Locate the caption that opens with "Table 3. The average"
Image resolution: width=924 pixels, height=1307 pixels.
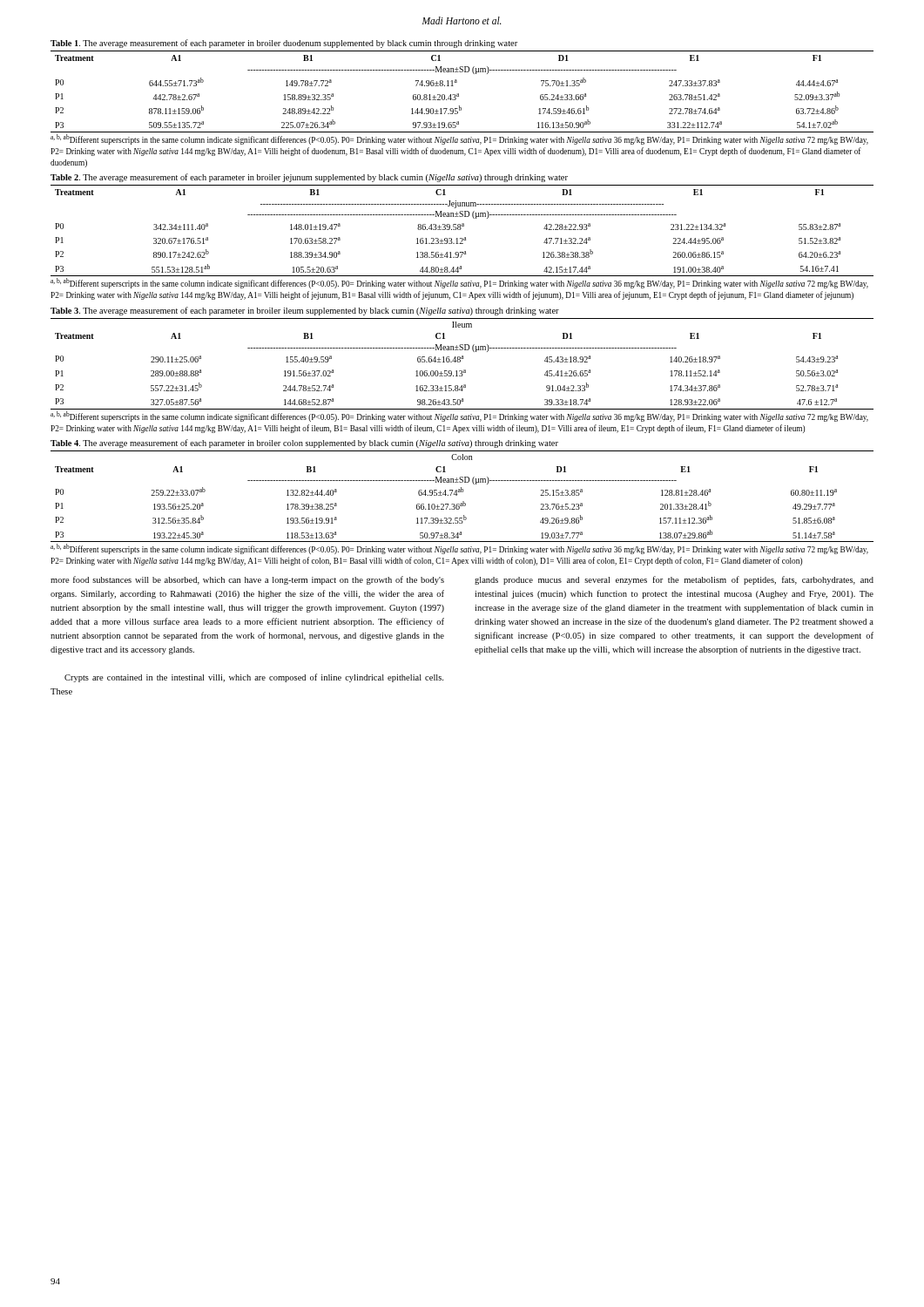305,310
